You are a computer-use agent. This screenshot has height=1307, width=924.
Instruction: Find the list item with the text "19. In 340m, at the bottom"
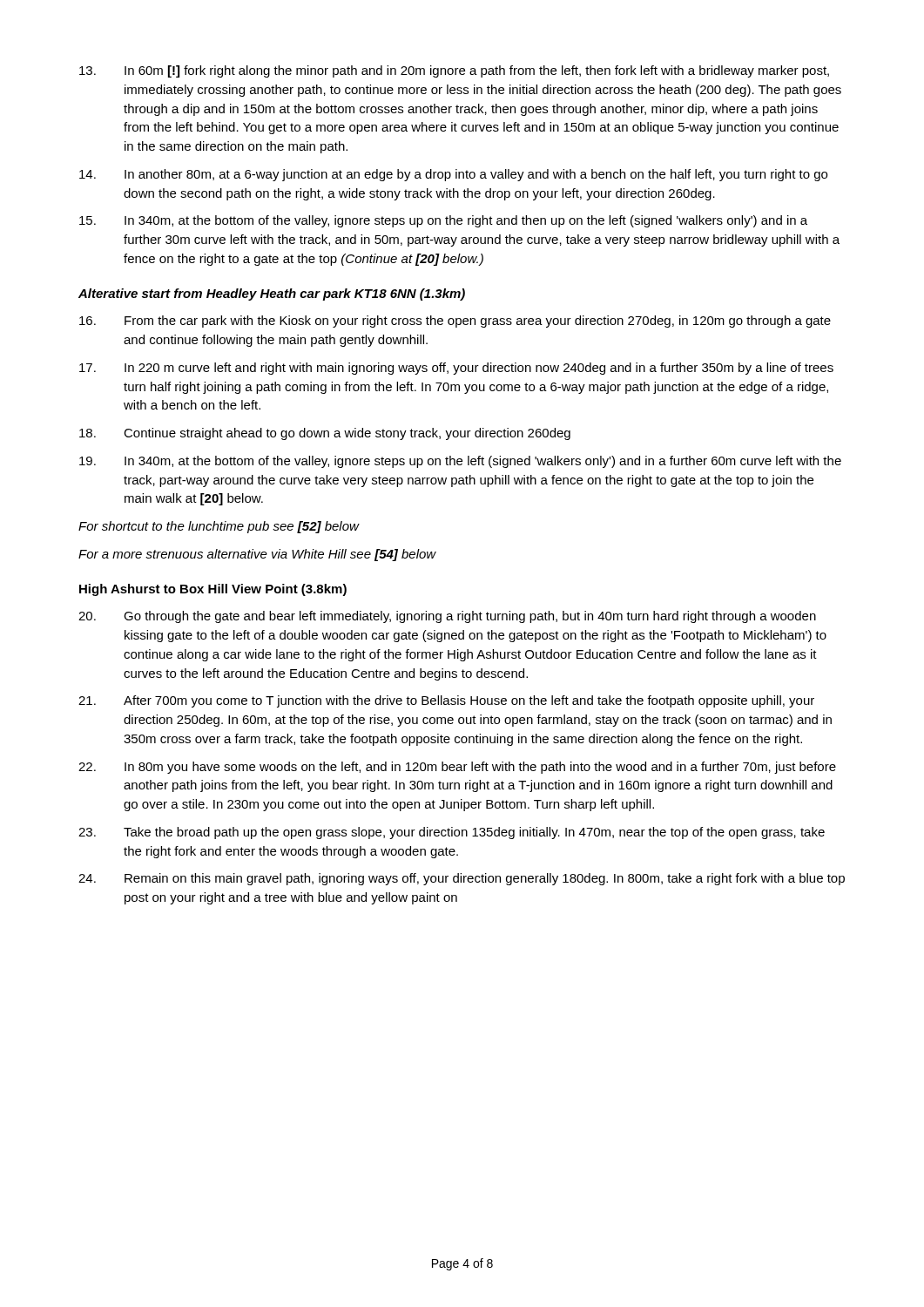pyautogui.click(x=462, y=480)
